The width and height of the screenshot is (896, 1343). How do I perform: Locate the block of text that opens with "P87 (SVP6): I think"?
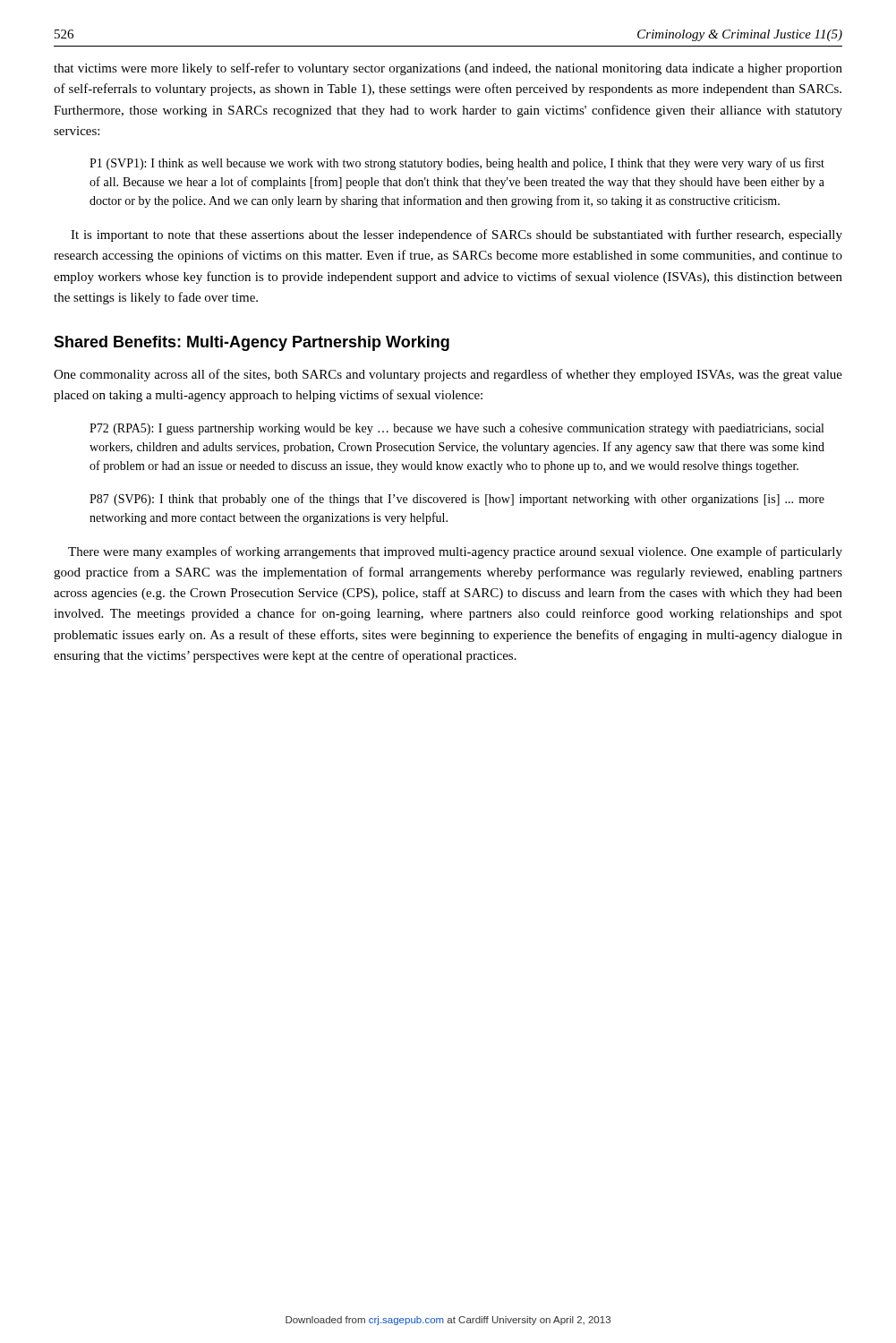tap(457, 508)
